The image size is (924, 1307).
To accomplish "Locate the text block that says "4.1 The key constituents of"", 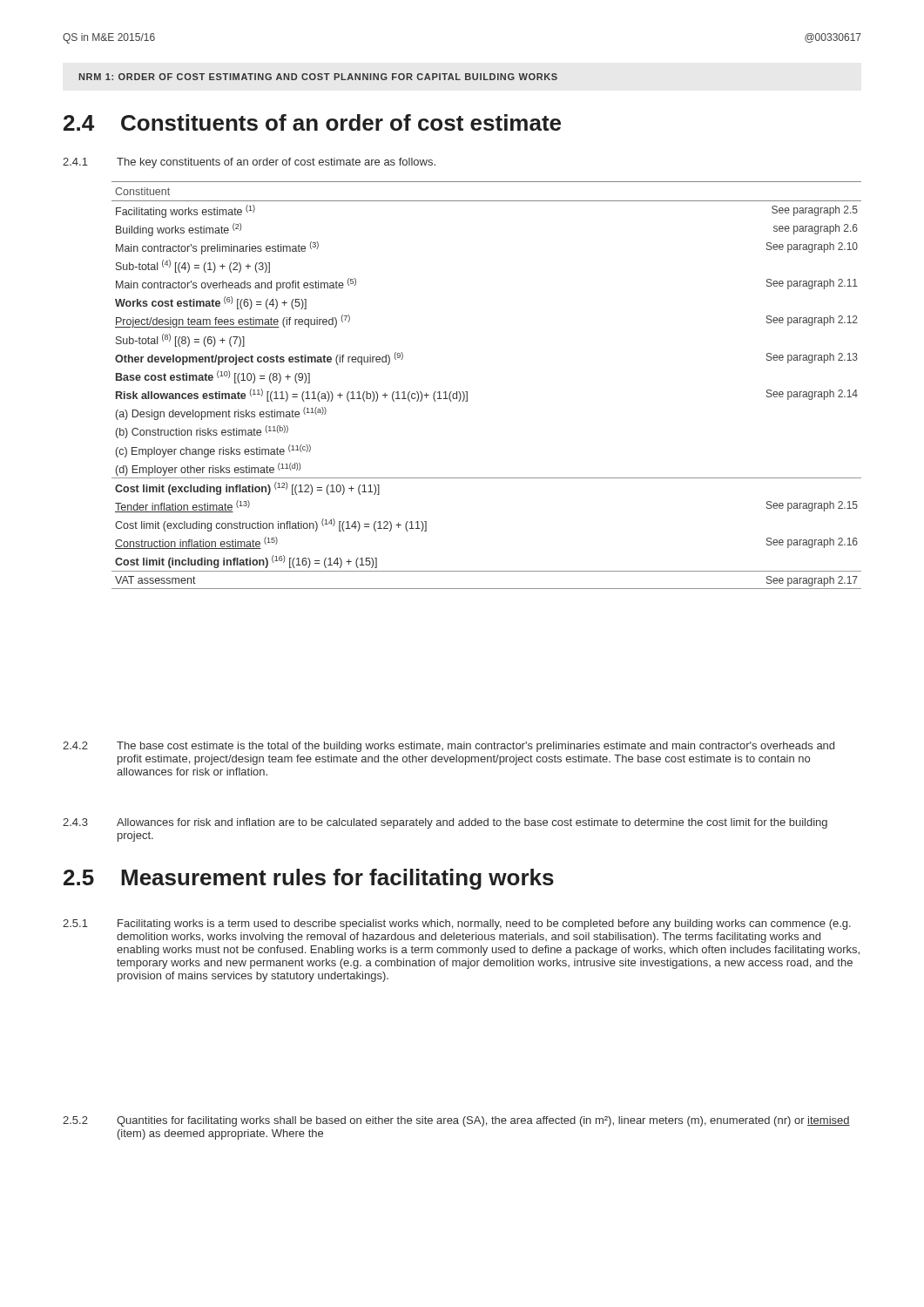I will 250,162.
